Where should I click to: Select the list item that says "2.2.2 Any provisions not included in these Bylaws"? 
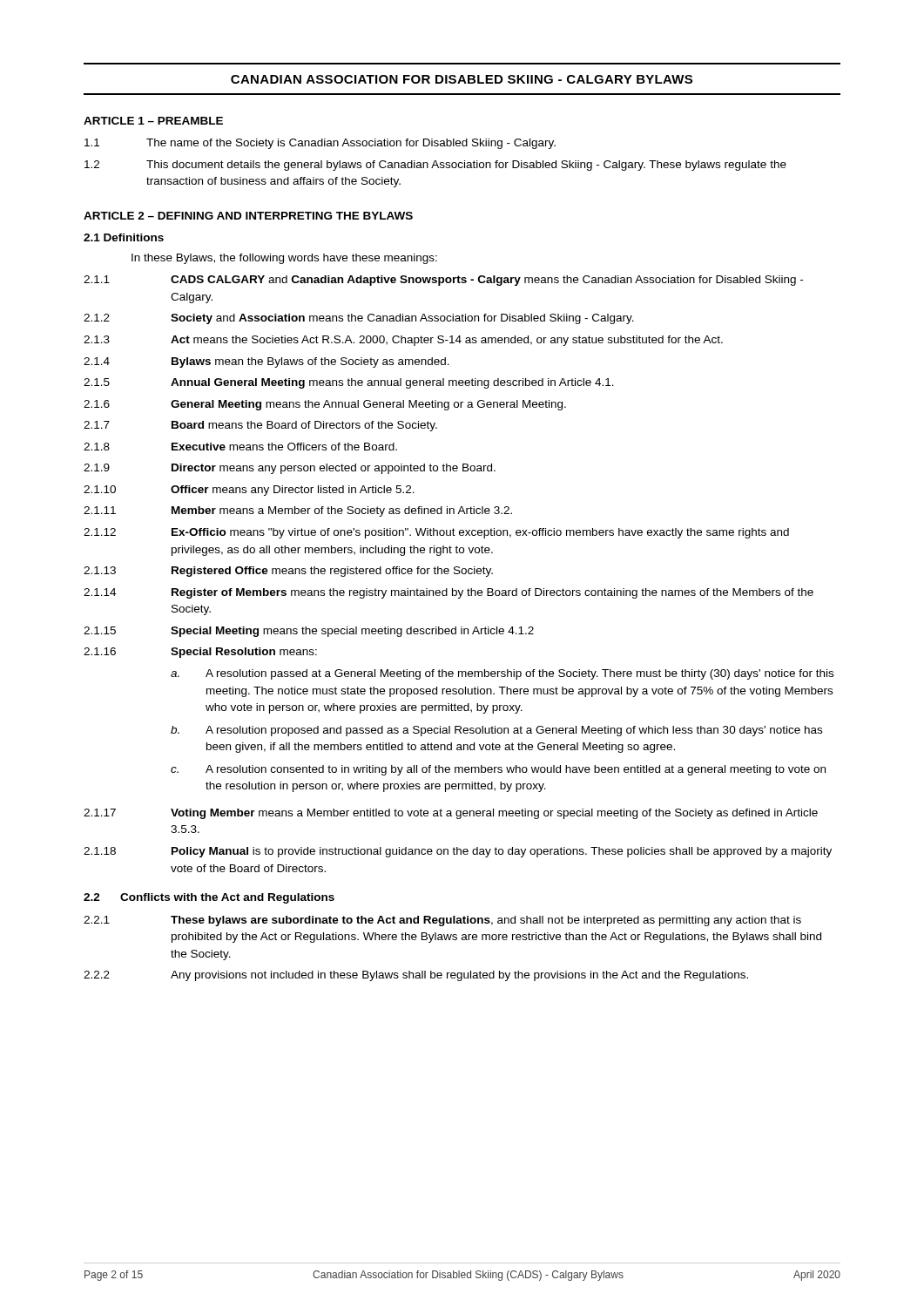coord(462,975)
